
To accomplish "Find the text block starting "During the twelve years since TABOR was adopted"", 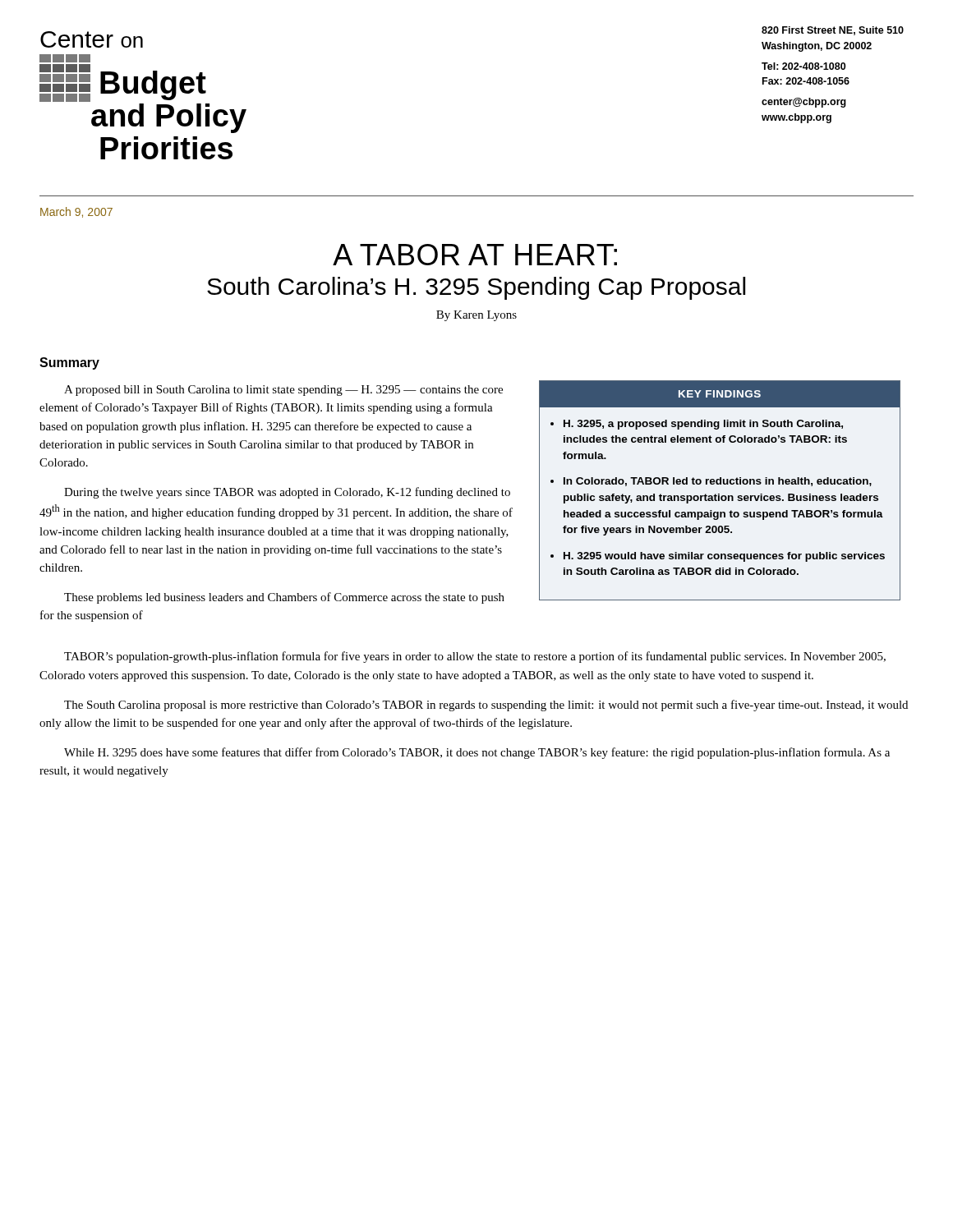I will tap(278, 530).
